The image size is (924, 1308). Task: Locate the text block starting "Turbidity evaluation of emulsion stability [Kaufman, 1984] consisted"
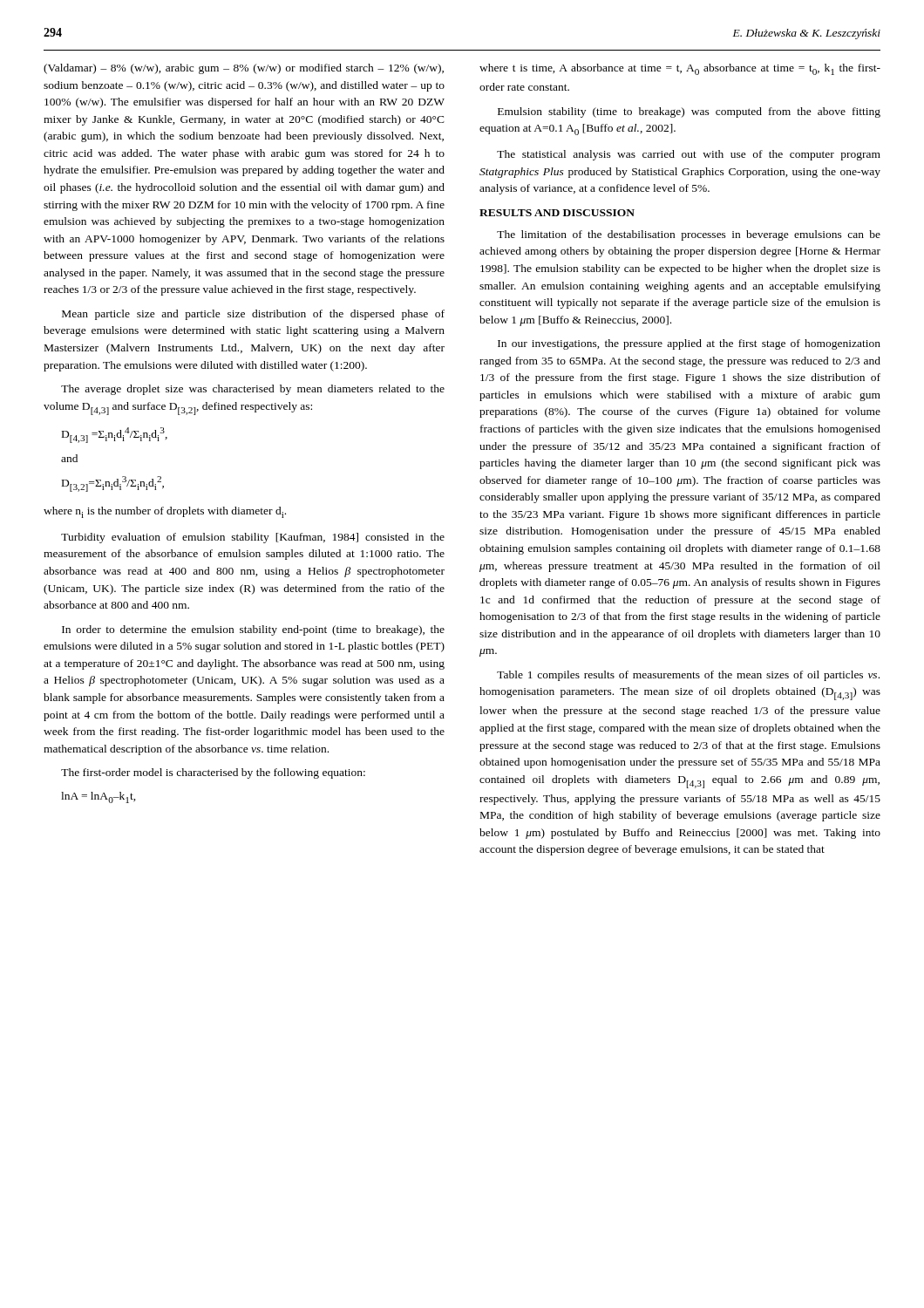click(244, 571)
